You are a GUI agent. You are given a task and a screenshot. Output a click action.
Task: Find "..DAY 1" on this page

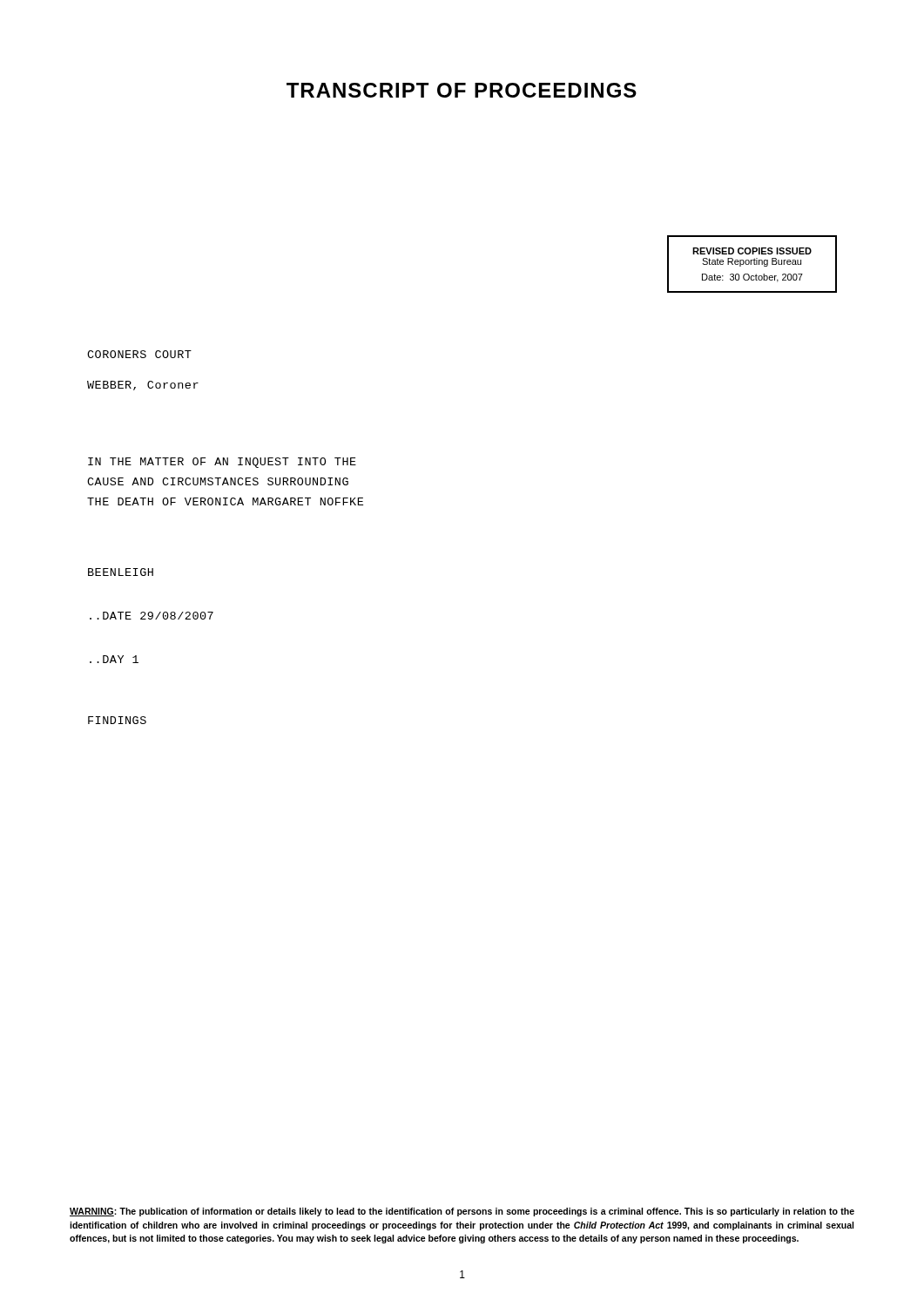click(113, 660)
